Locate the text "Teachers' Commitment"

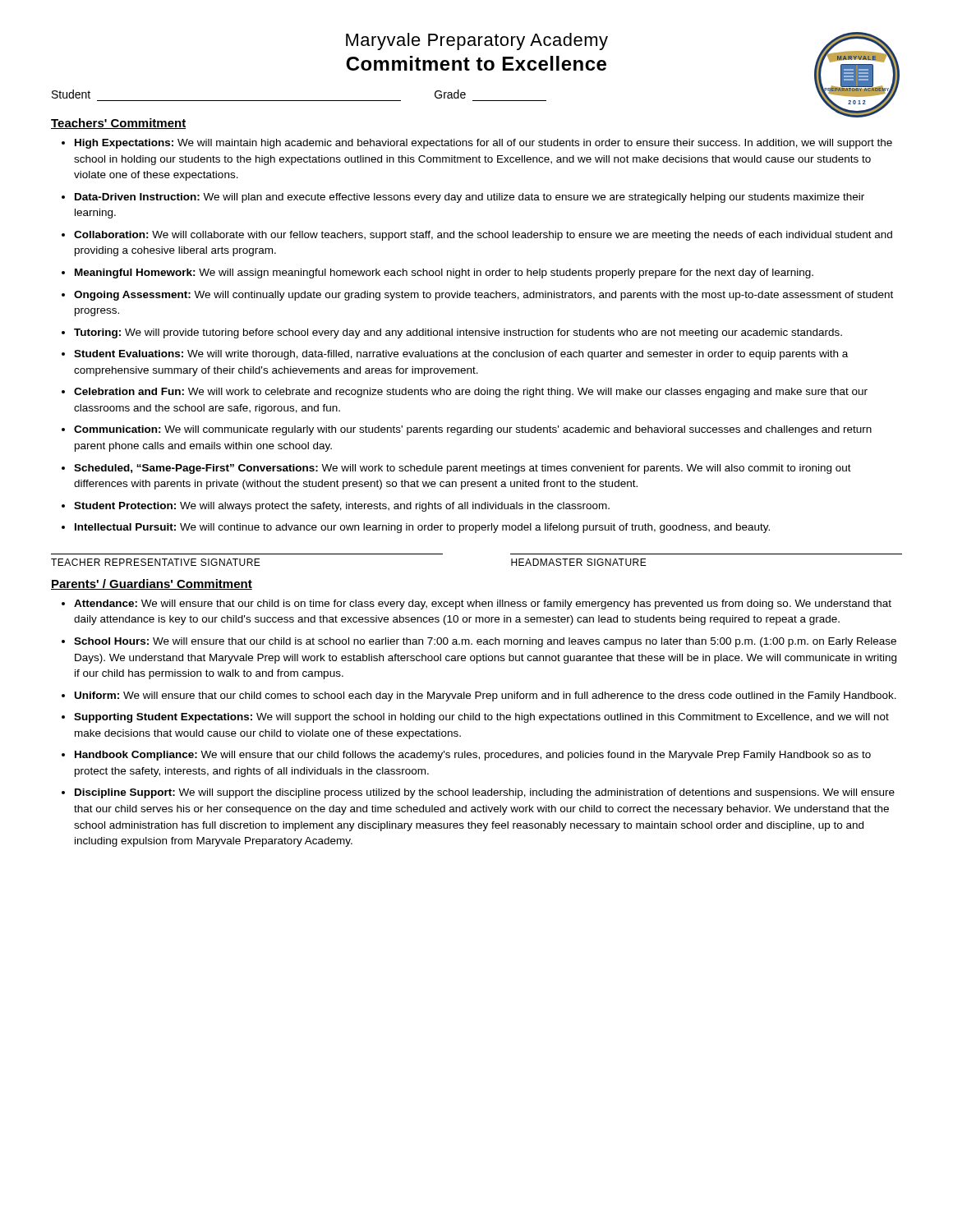[x=118, y=123]
